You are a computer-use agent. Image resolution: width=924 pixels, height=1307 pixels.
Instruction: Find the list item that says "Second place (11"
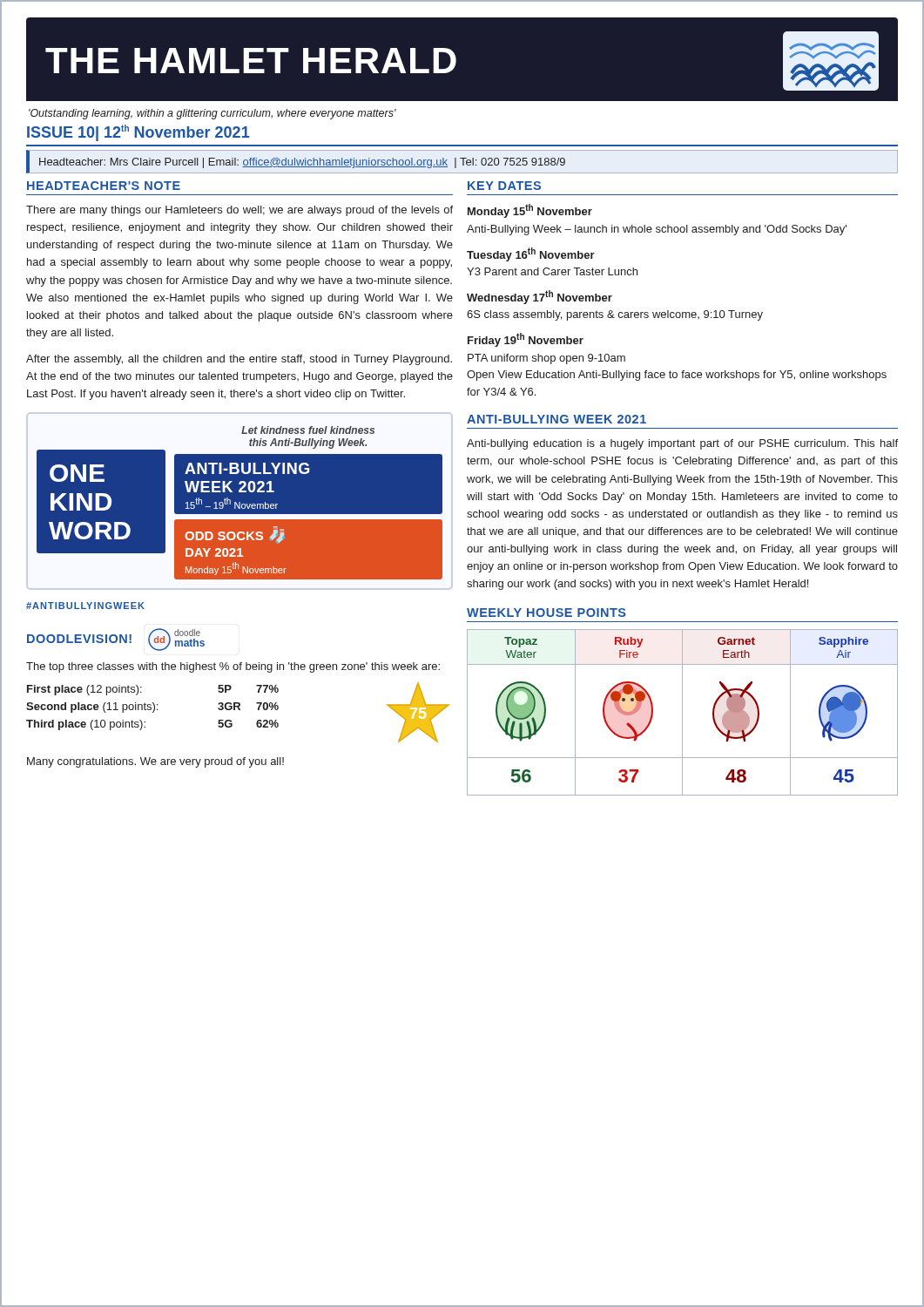tap(163, 706)
